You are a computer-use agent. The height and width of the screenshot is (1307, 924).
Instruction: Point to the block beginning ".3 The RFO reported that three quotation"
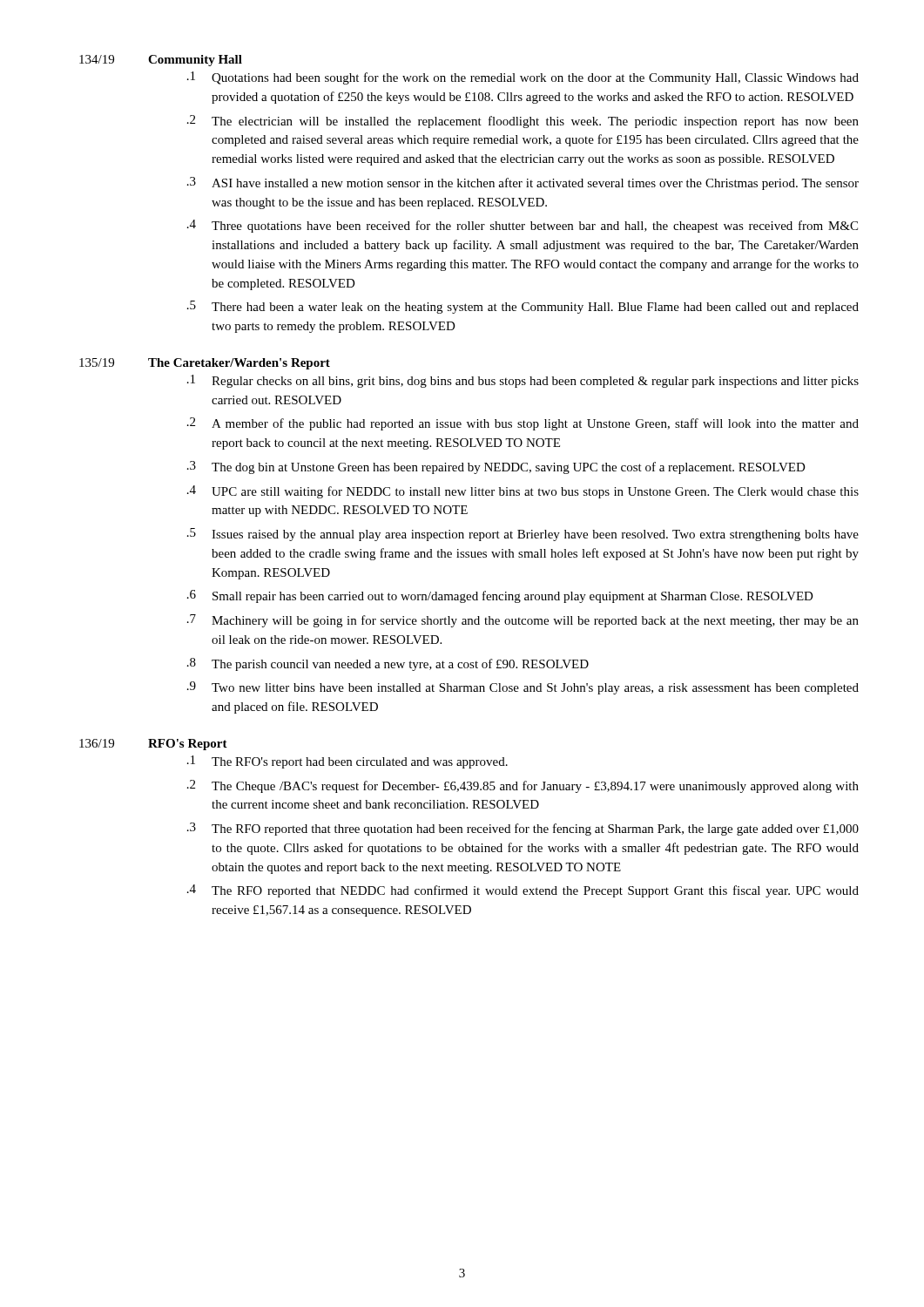point(503,848)
